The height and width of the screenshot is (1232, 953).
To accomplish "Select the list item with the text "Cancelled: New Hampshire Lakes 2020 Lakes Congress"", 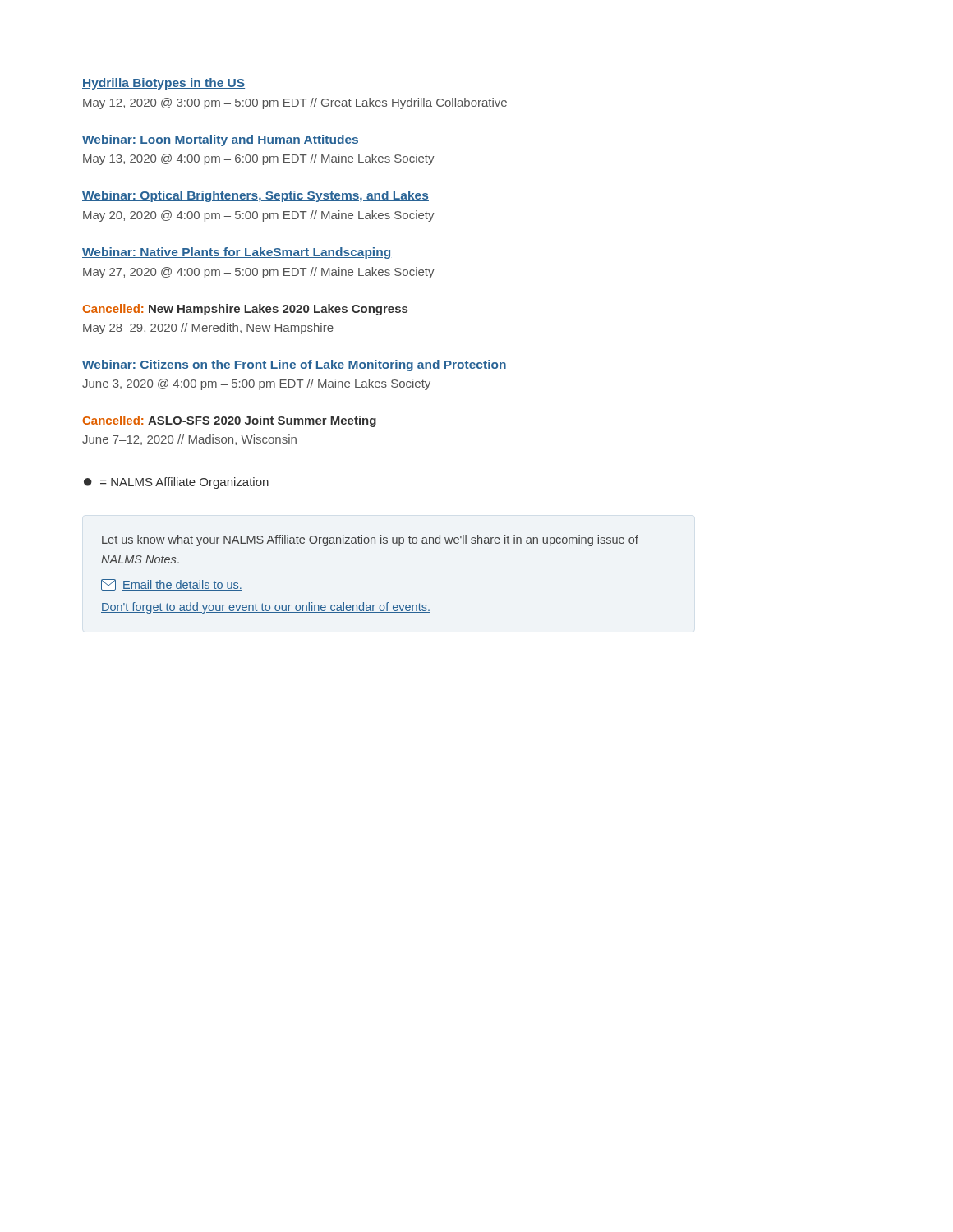I will 245,310.
